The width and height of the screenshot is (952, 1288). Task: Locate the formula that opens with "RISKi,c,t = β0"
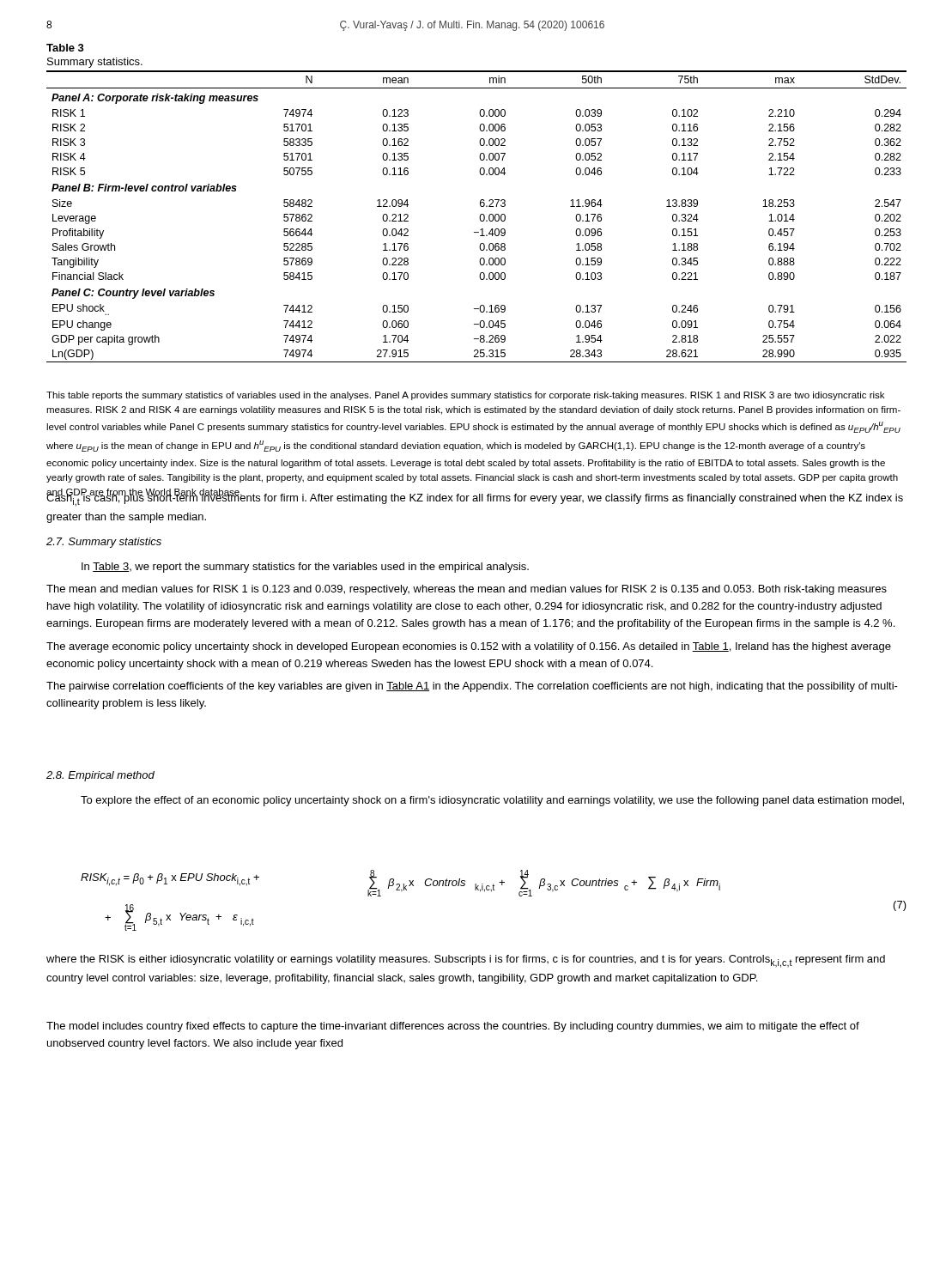[x=476, y=894]
